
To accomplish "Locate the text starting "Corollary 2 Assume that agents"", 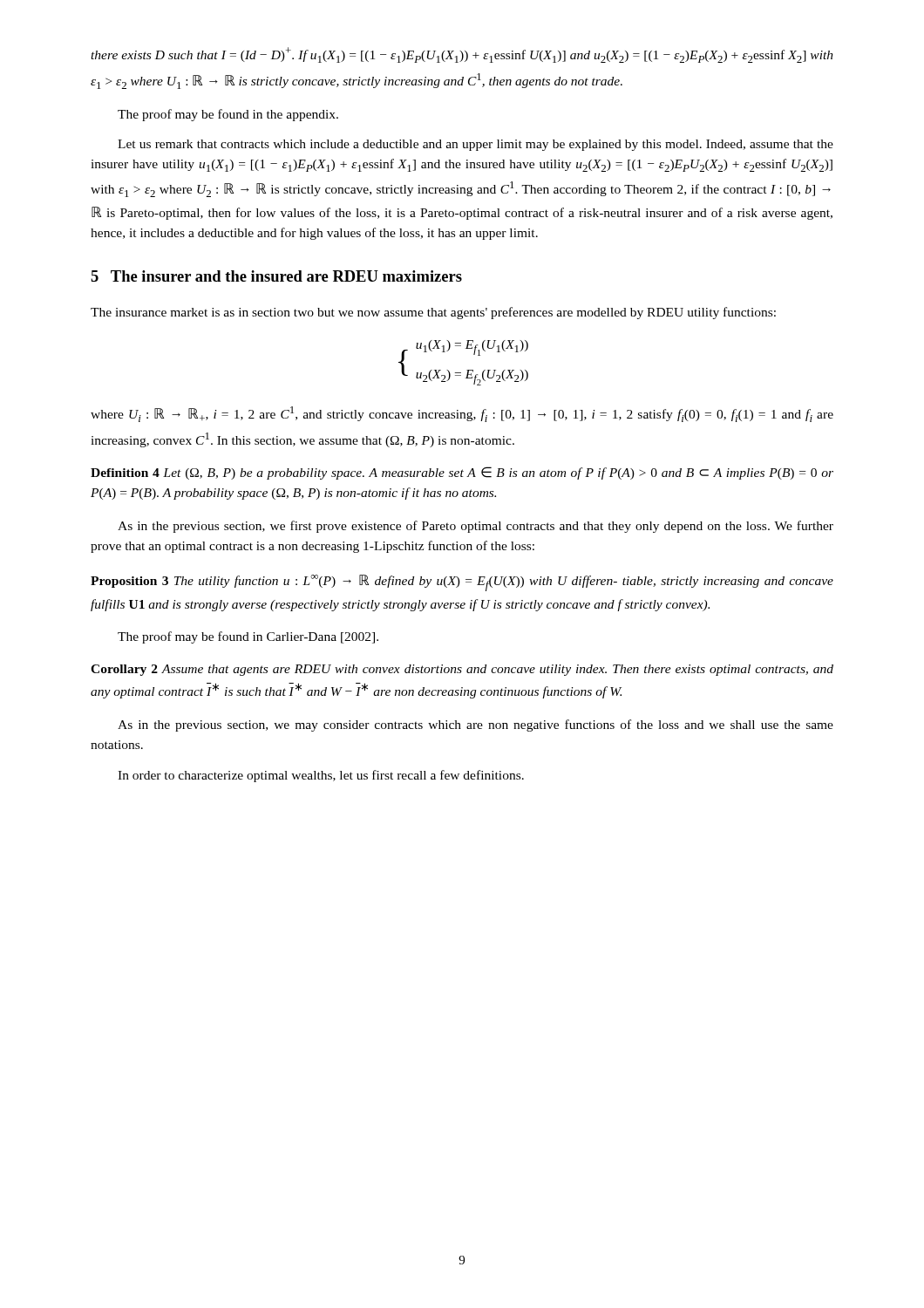I will click(462, 680).
